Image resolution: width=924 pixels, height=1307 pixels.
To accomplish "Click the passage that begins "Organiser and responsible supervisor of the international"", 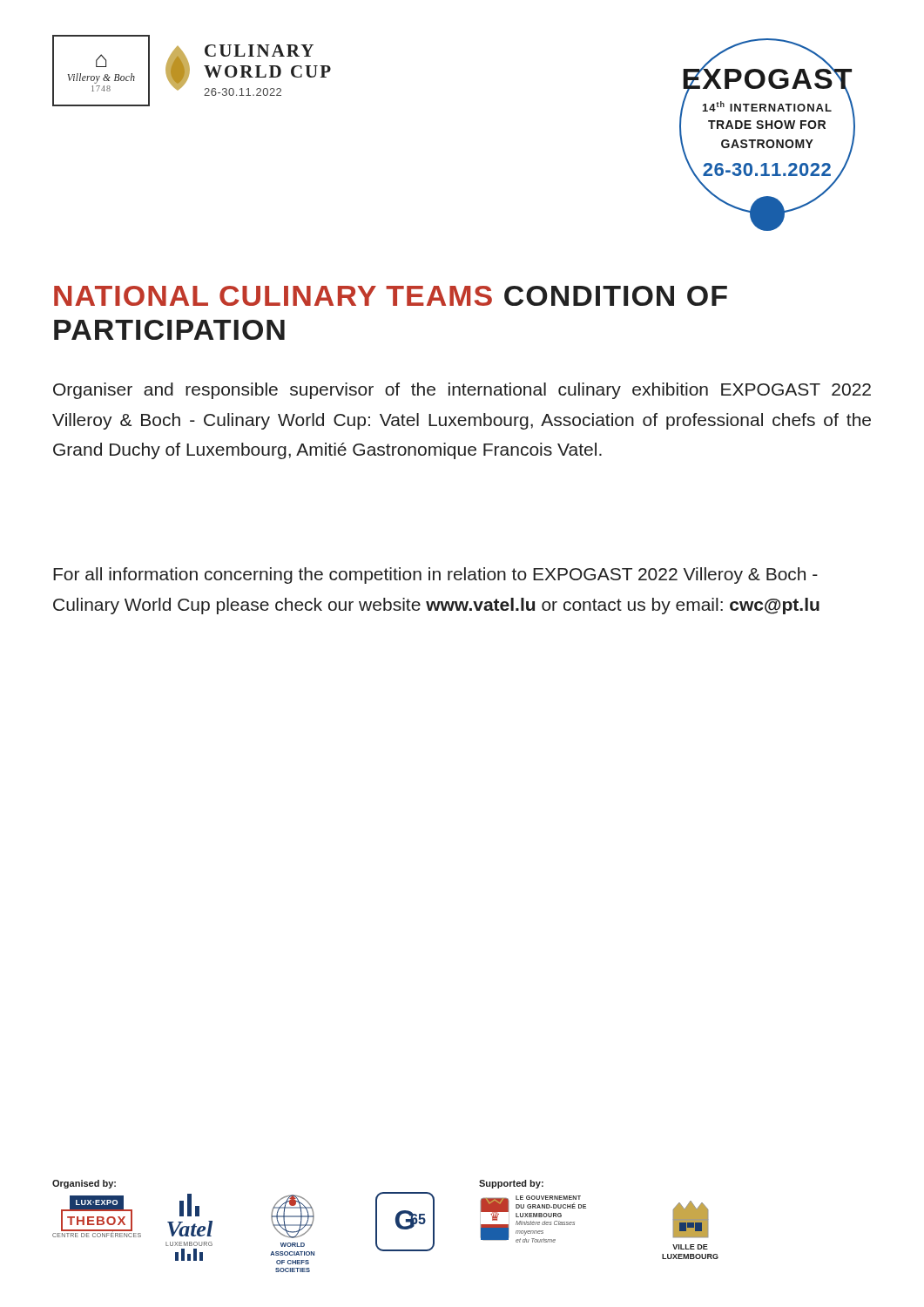I will 462,419.
